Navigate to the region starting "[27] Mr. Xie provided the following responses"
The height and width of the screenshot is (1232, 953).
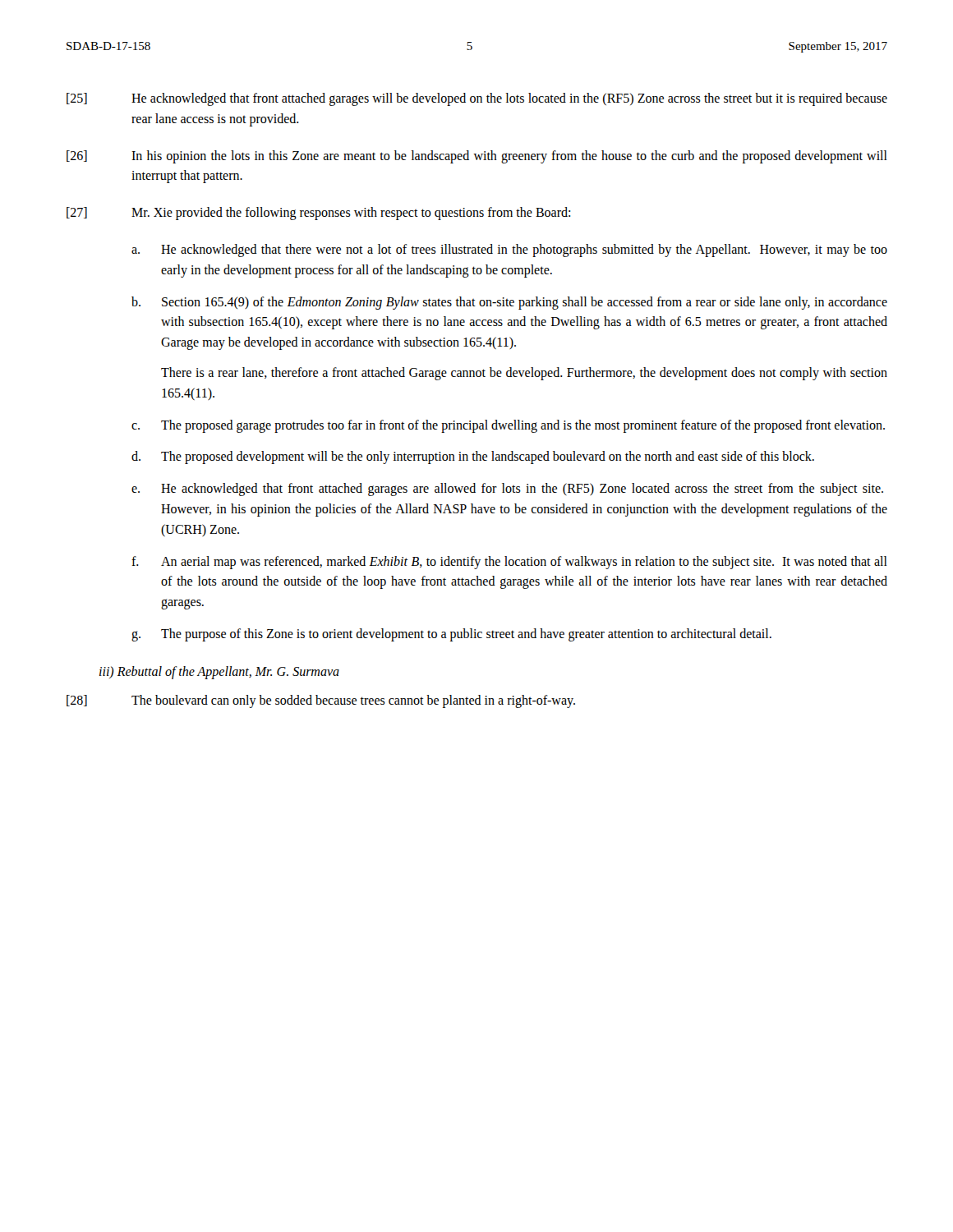point(476,213)
